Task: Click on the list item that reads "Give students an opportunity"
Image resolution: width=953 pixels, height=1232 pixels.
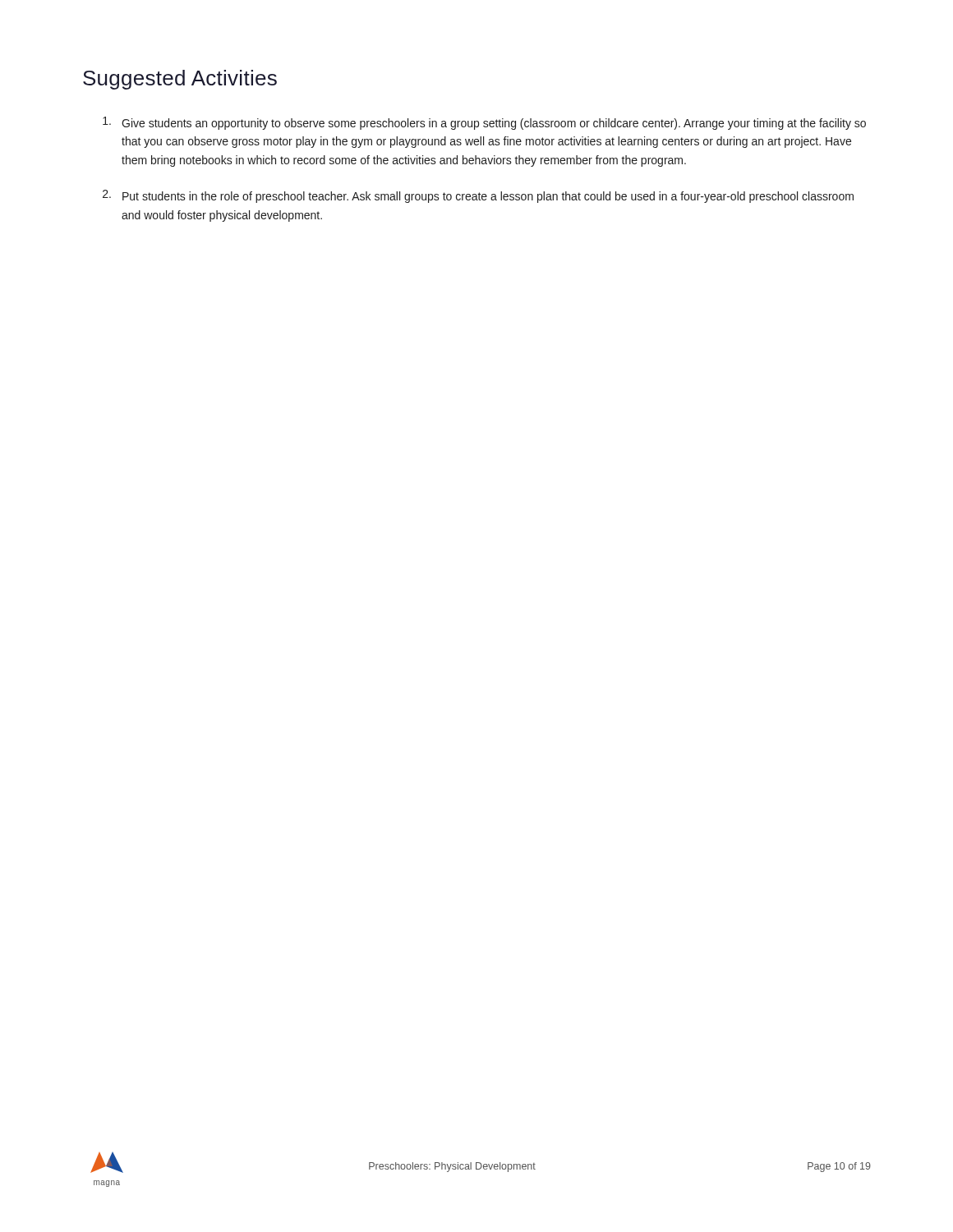Action: [476, 142]
